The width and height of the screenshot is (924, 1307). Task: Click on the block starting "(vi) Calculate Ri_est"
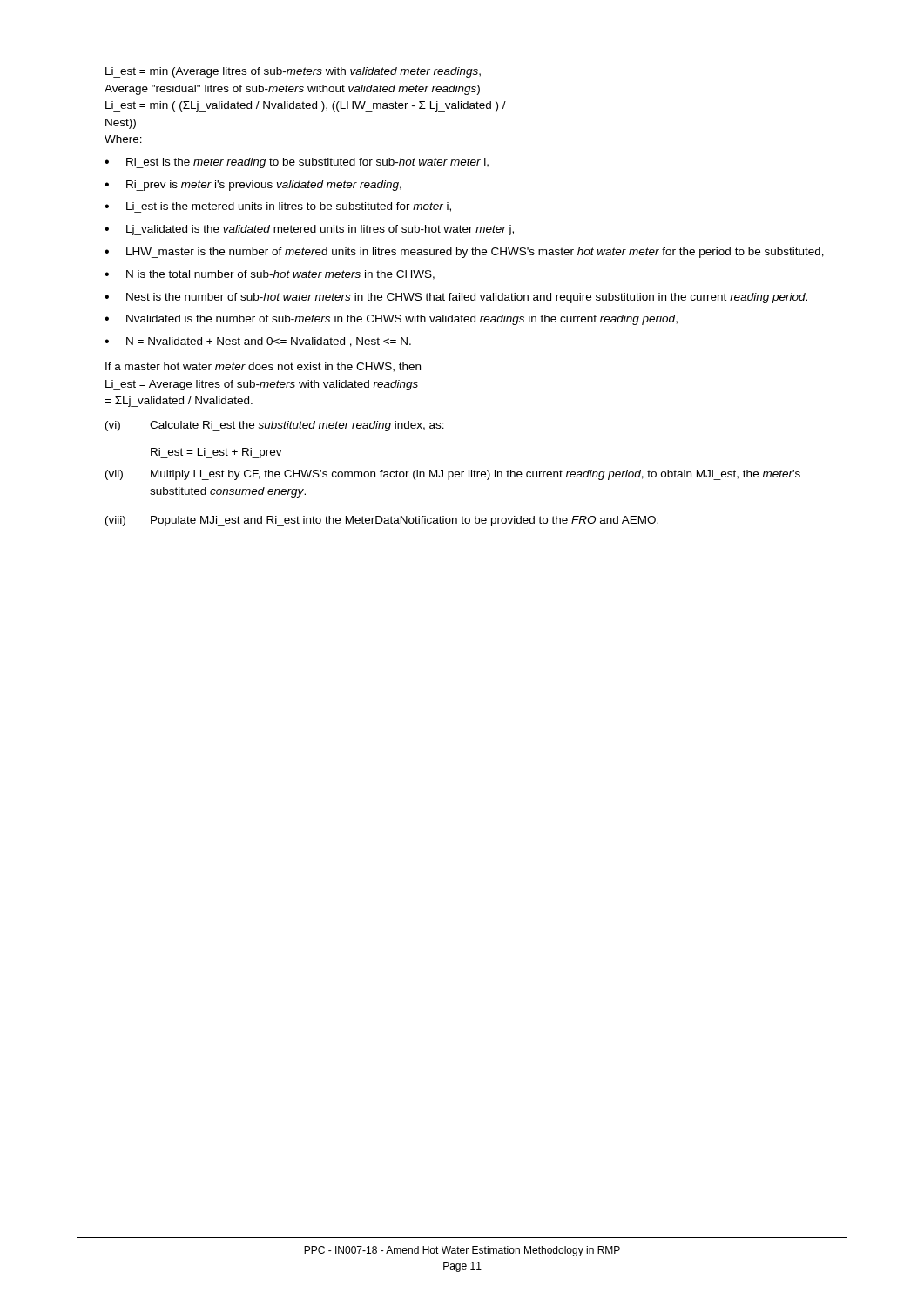pyautogui.click(x=275, y=426)
